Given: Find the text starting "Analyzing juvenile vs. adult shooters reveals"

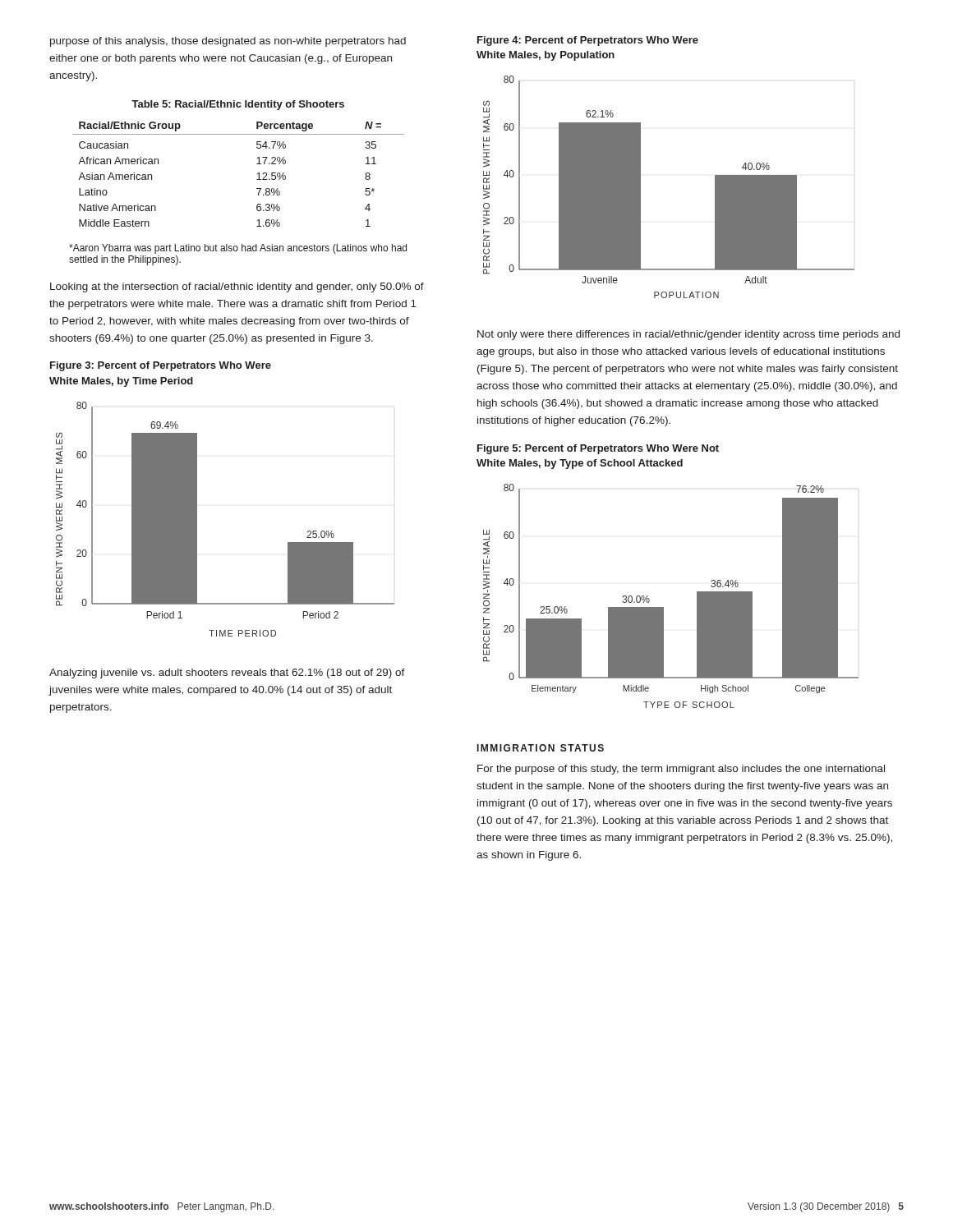Looking at the screenshot, I should point(227,689).
